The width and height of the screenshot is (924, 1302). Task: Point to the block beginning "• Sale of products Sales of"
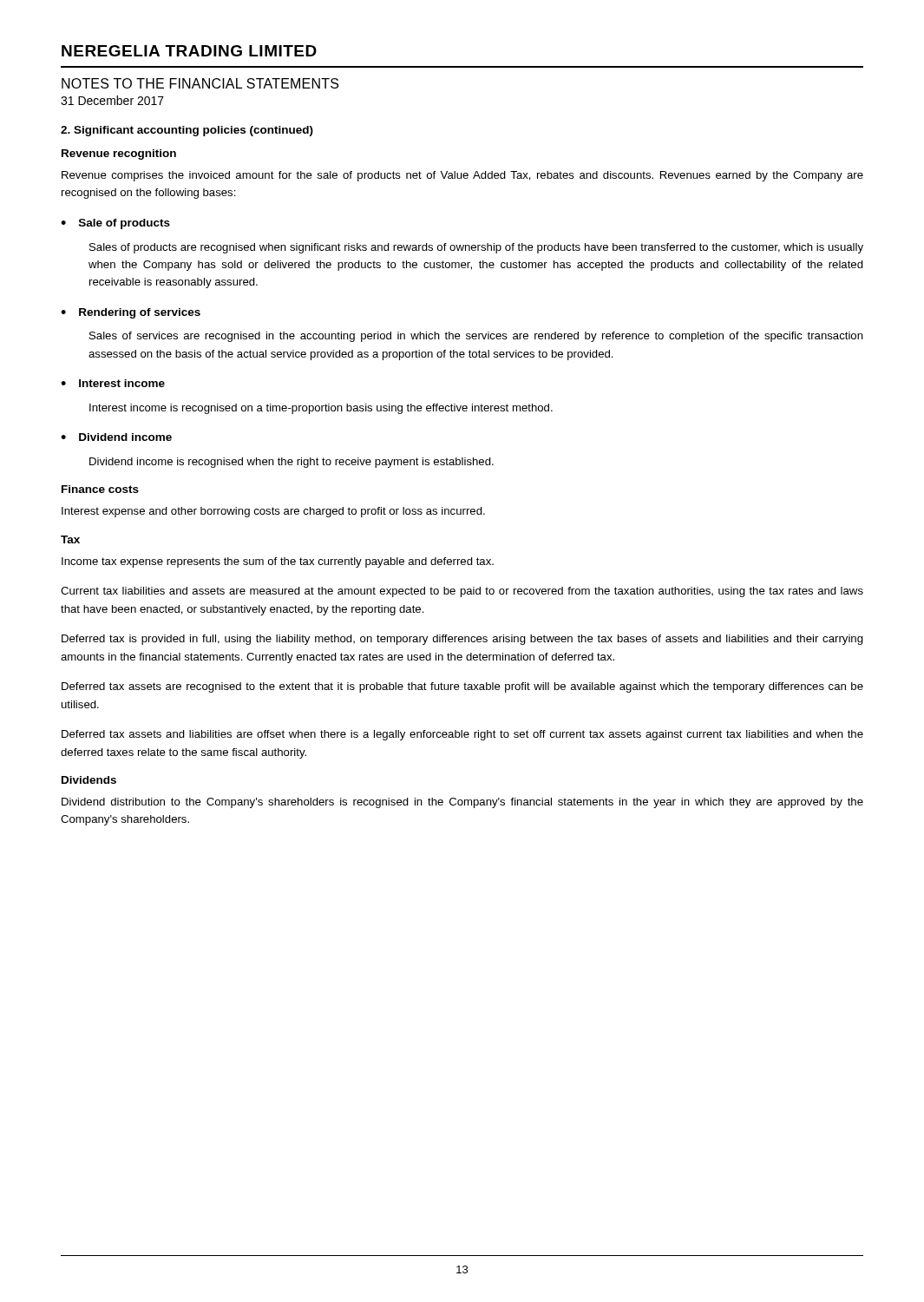[x=462, y=253]
